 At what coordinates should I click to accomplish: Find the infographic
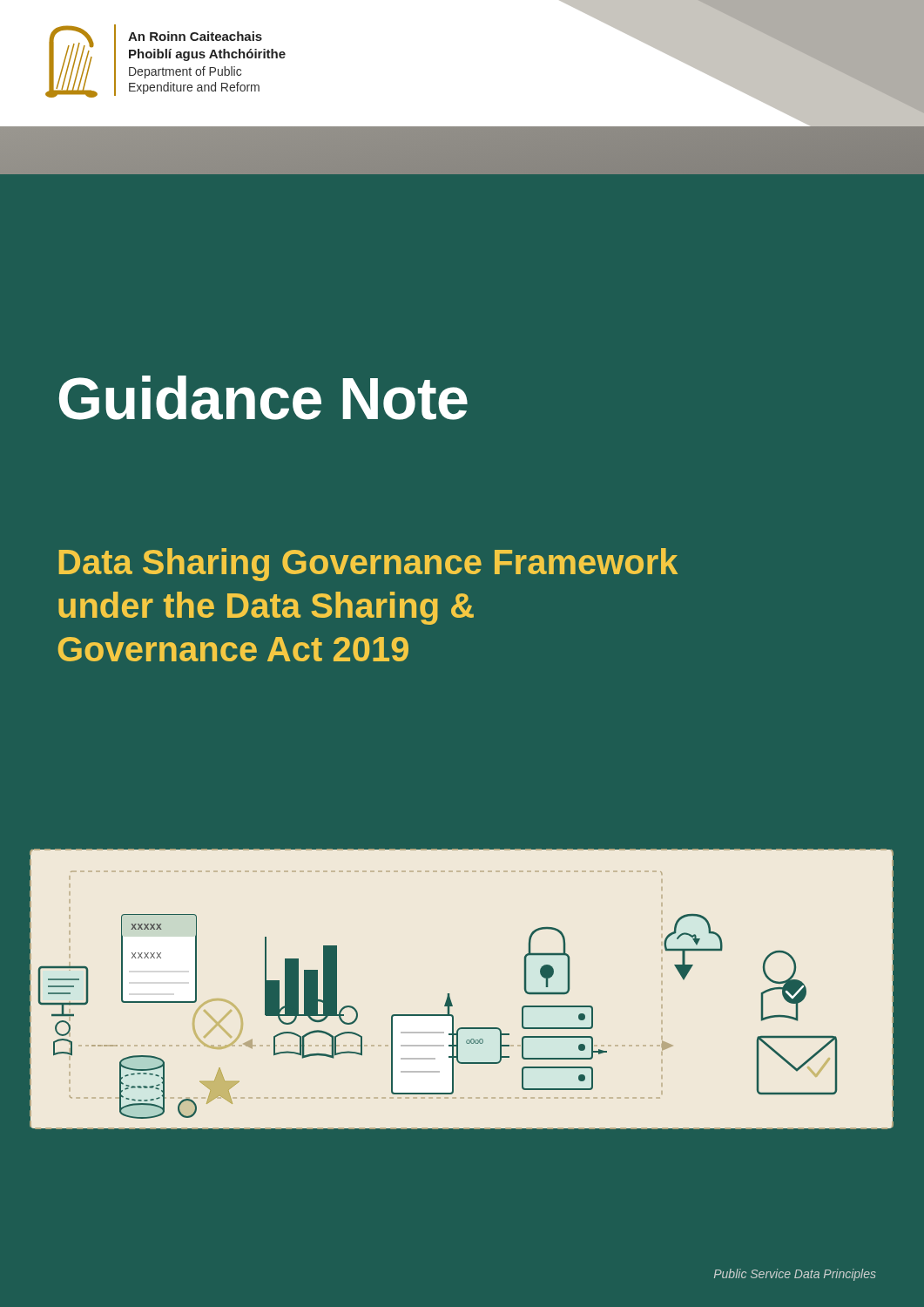point(462,998)
